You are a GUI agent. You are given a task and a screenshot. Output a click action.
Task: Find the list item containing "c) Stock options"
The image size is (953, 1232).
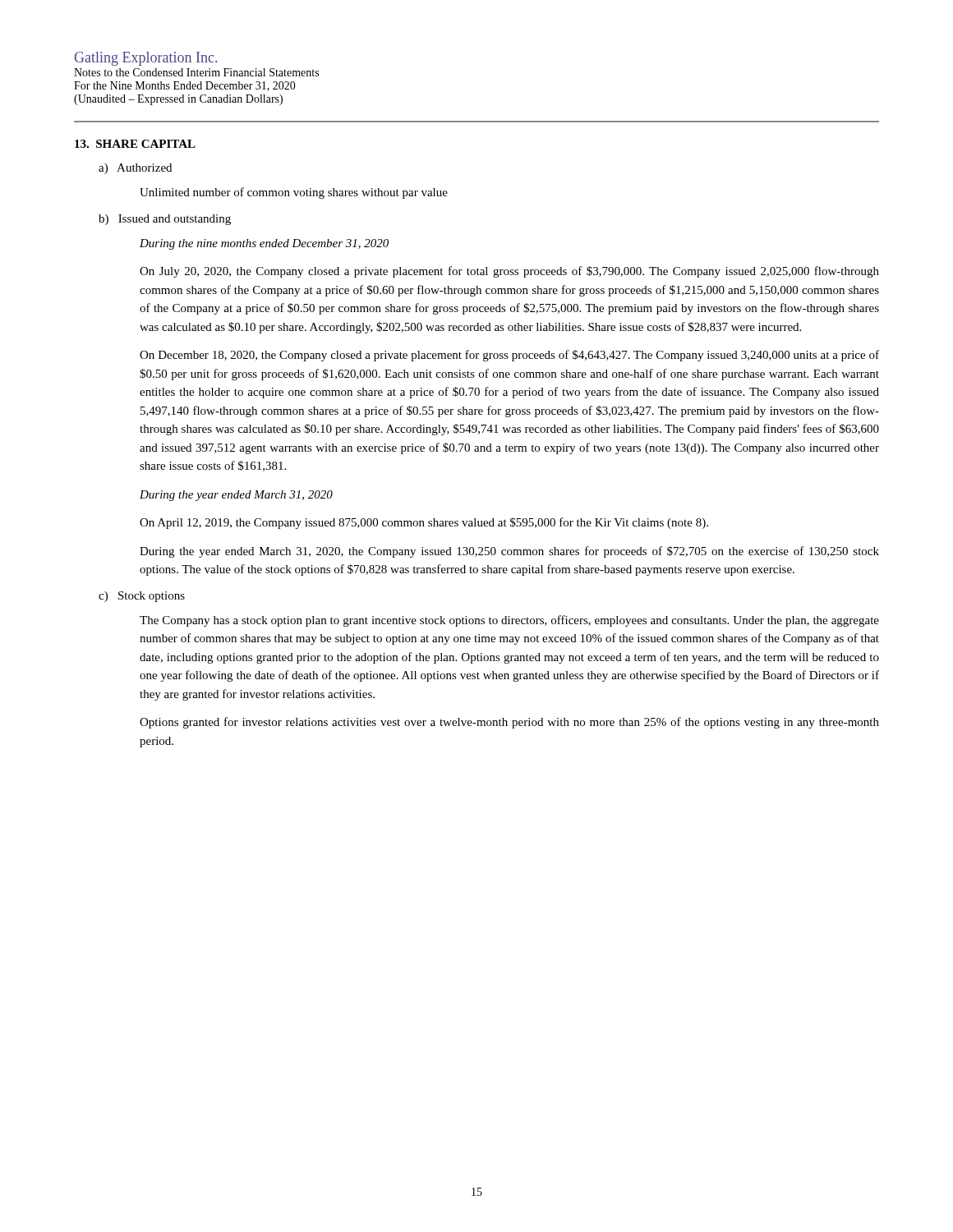point(142,595)
